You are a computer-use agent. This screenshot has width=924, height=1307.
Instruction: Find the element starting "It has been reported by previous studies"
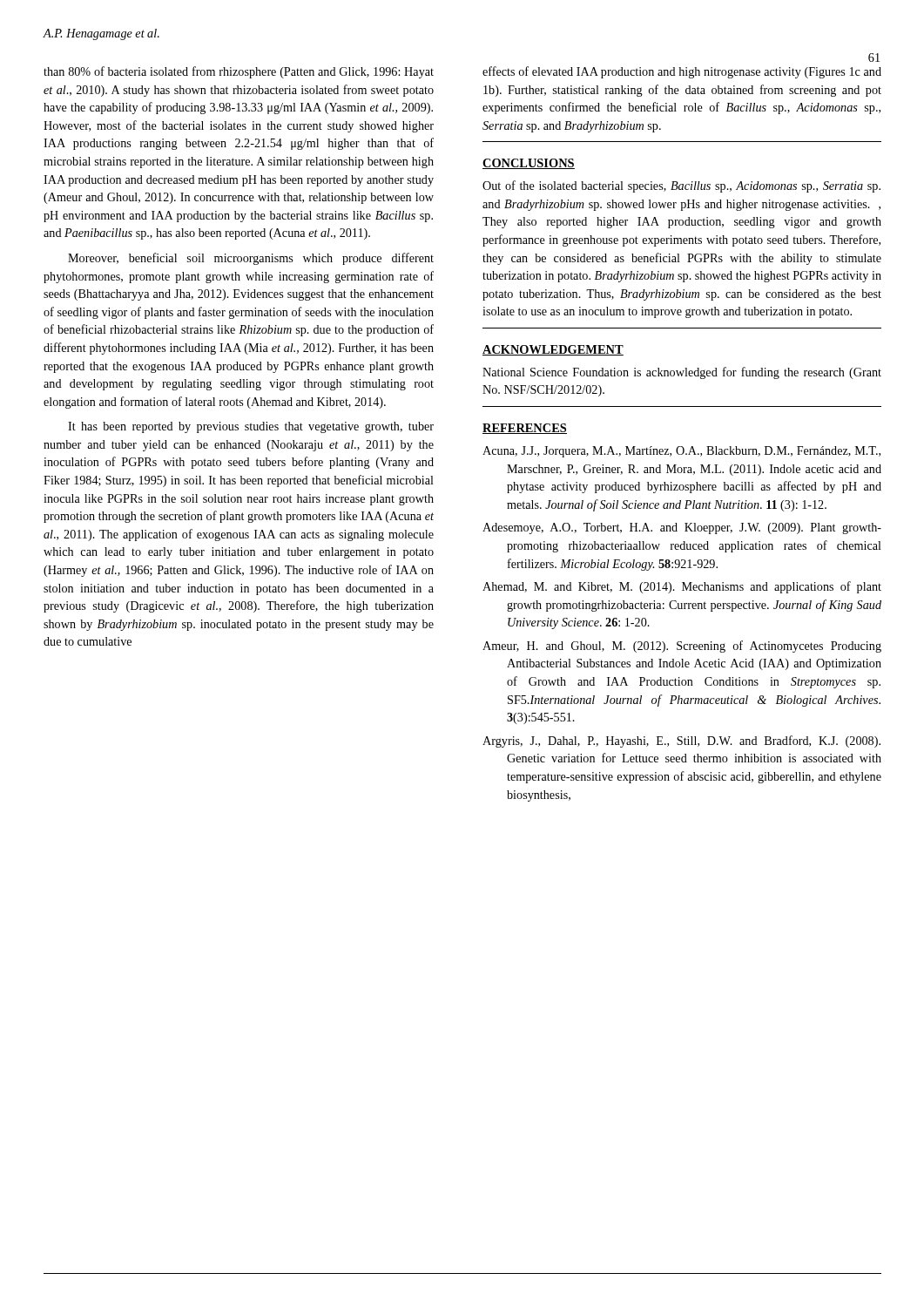239,534
